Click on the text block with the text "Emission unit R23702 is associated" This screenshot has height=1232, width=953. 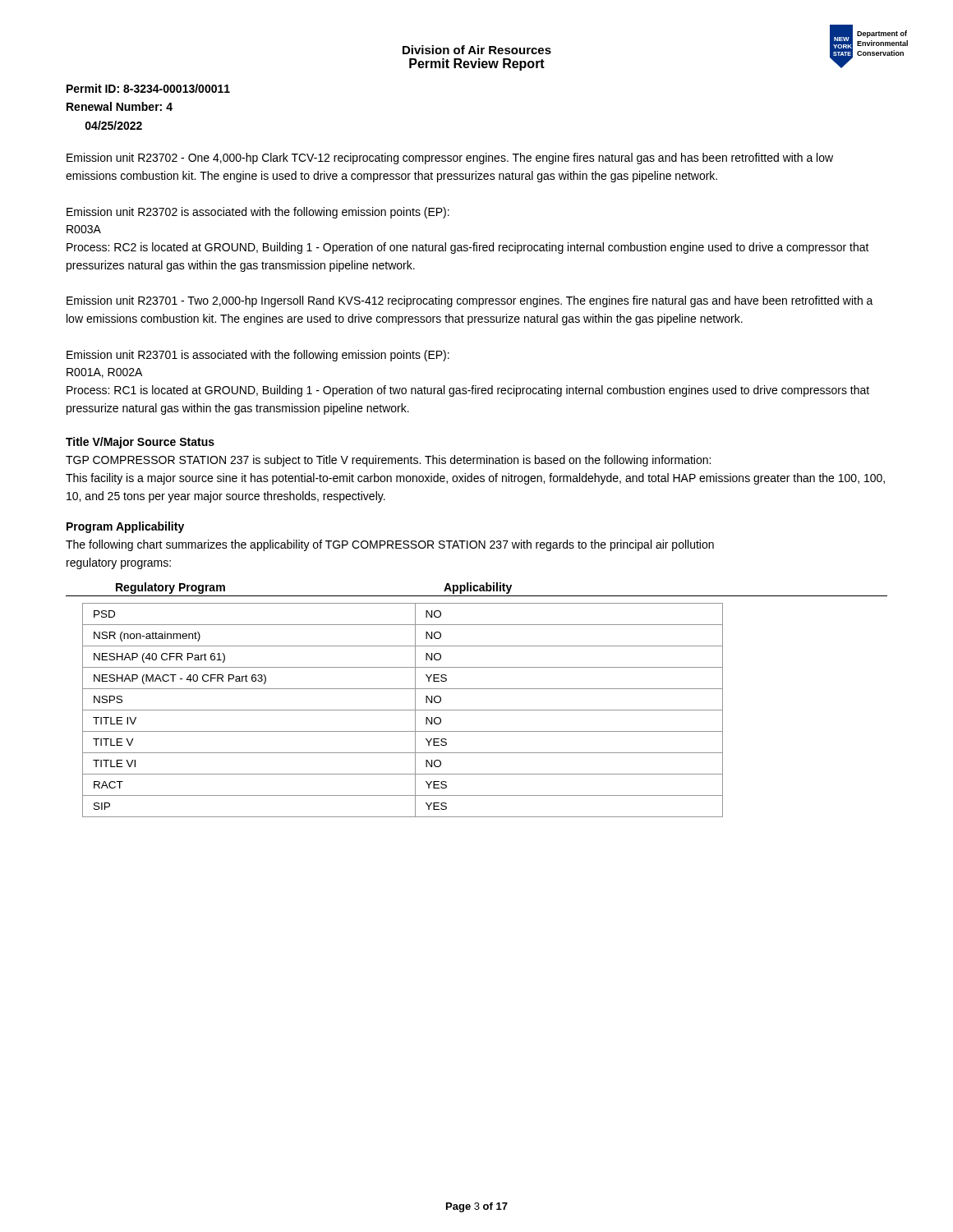467,238
